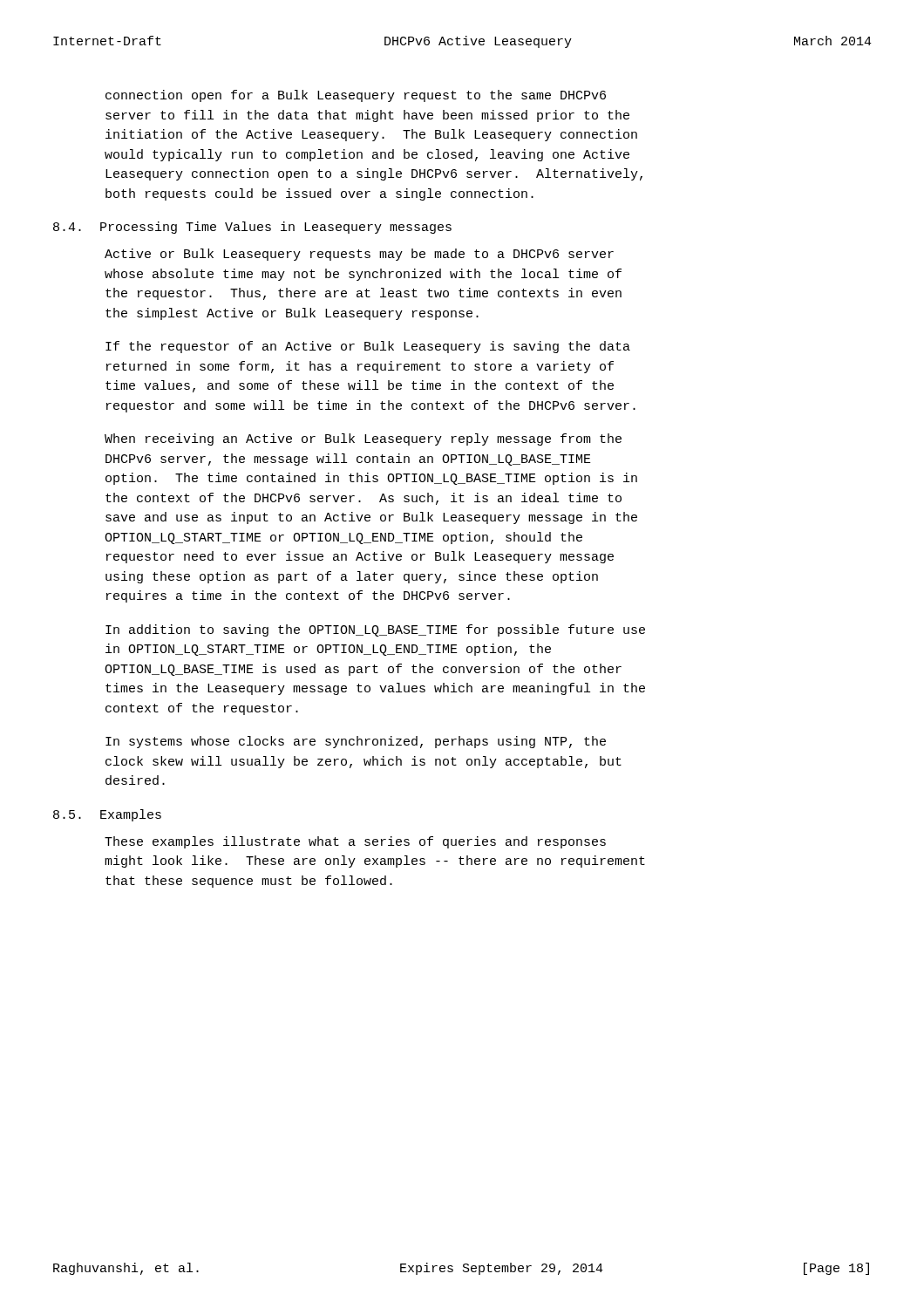Find the text block containing "These examples illustrate"
This screenshot has width=924, height=1308.
(x=375, y=862)
